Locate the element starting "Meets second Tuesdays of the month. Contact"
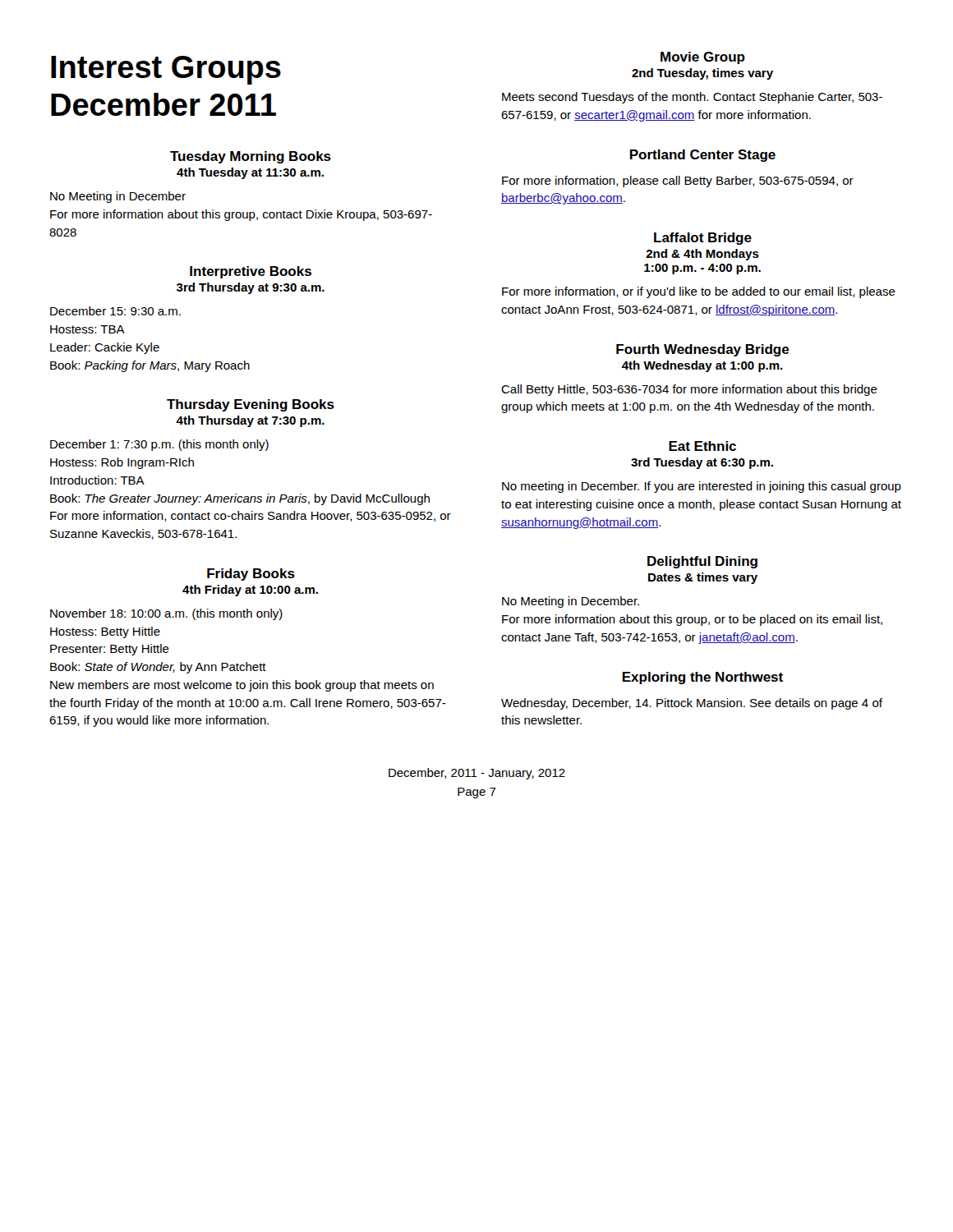This screenshot has width=953, height=1232. pos(692,105)
